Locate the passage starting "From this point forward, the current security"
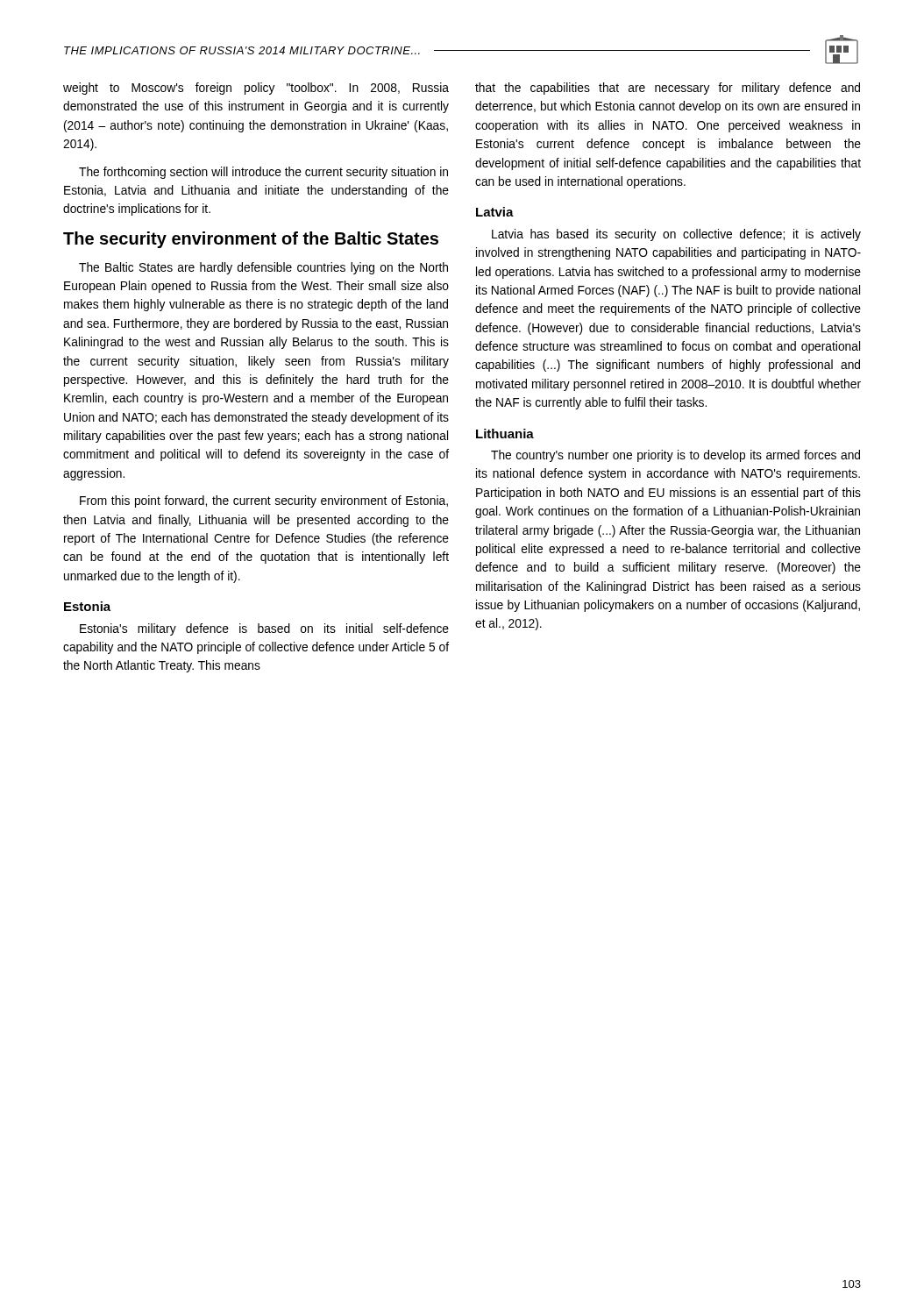 pos(256,539)
